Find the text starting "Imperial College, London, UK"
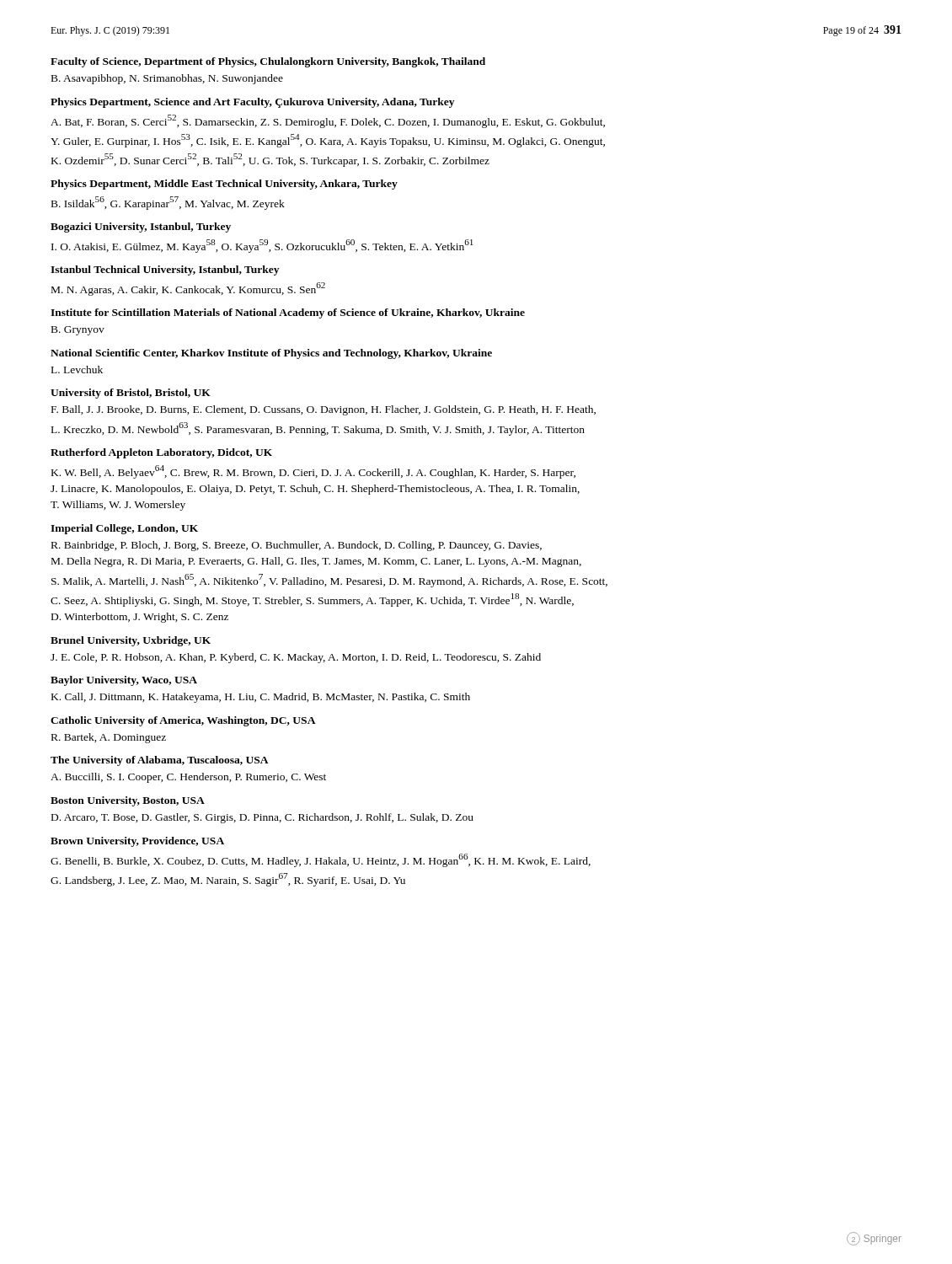Screen dimensions: 1264x952 click(124, 528)
